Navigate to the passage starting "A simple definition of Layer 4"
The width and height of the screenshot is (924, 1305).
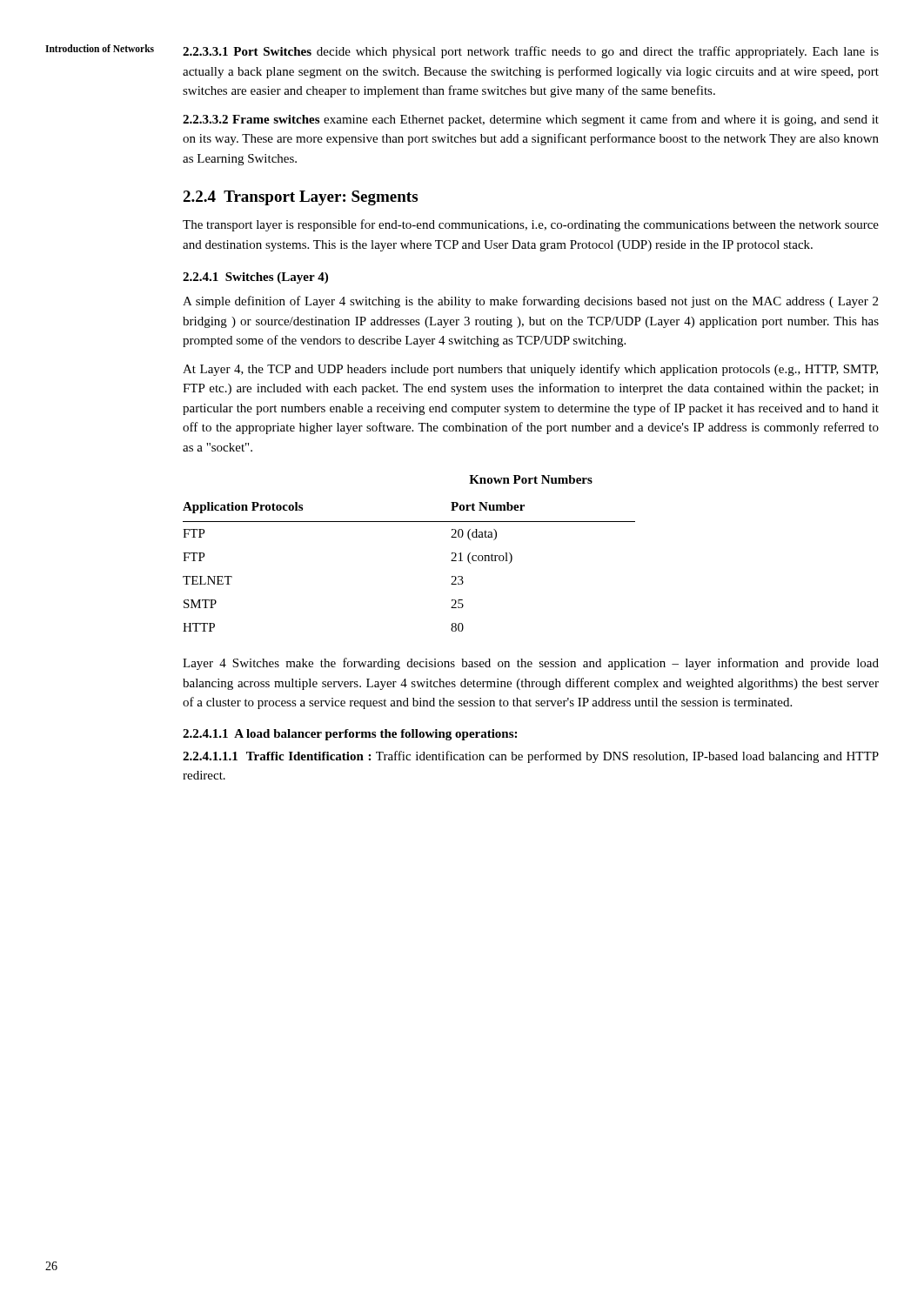pos(531,321)
